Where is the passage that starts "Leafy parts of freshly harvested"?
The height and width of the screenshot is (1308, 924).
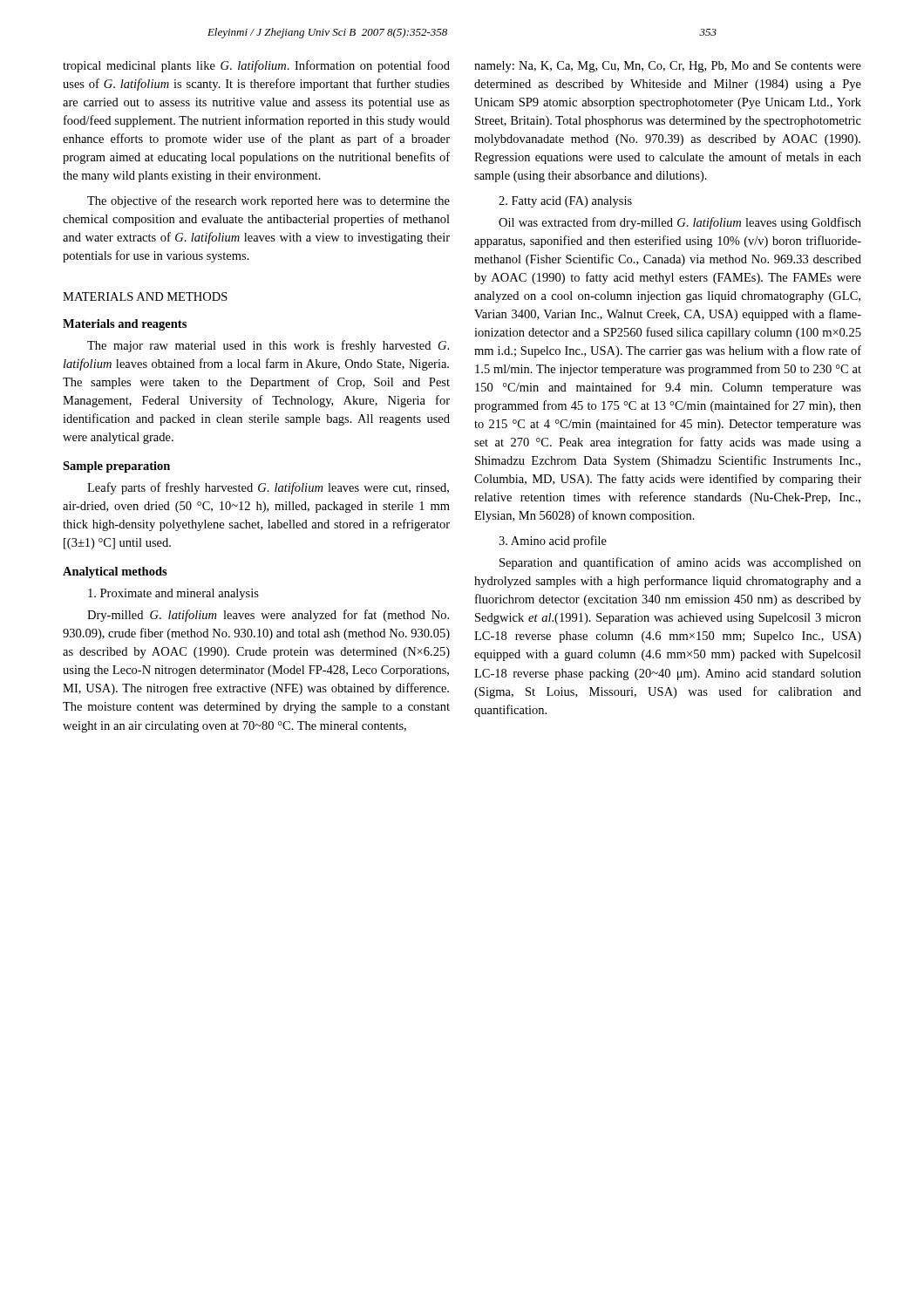click(256, 516)
